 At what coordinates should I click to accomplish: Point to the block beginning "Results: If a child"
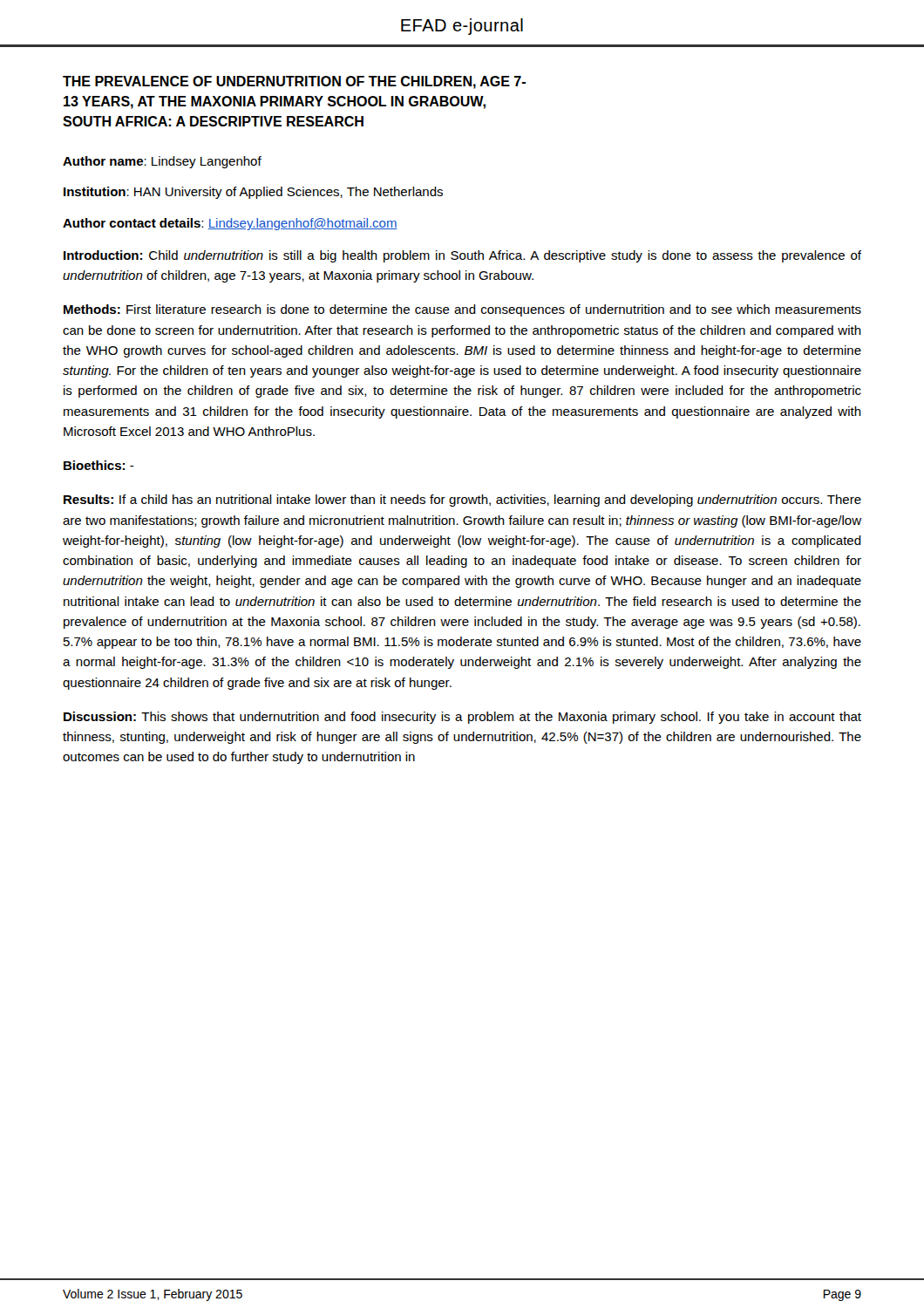[462, 591]
